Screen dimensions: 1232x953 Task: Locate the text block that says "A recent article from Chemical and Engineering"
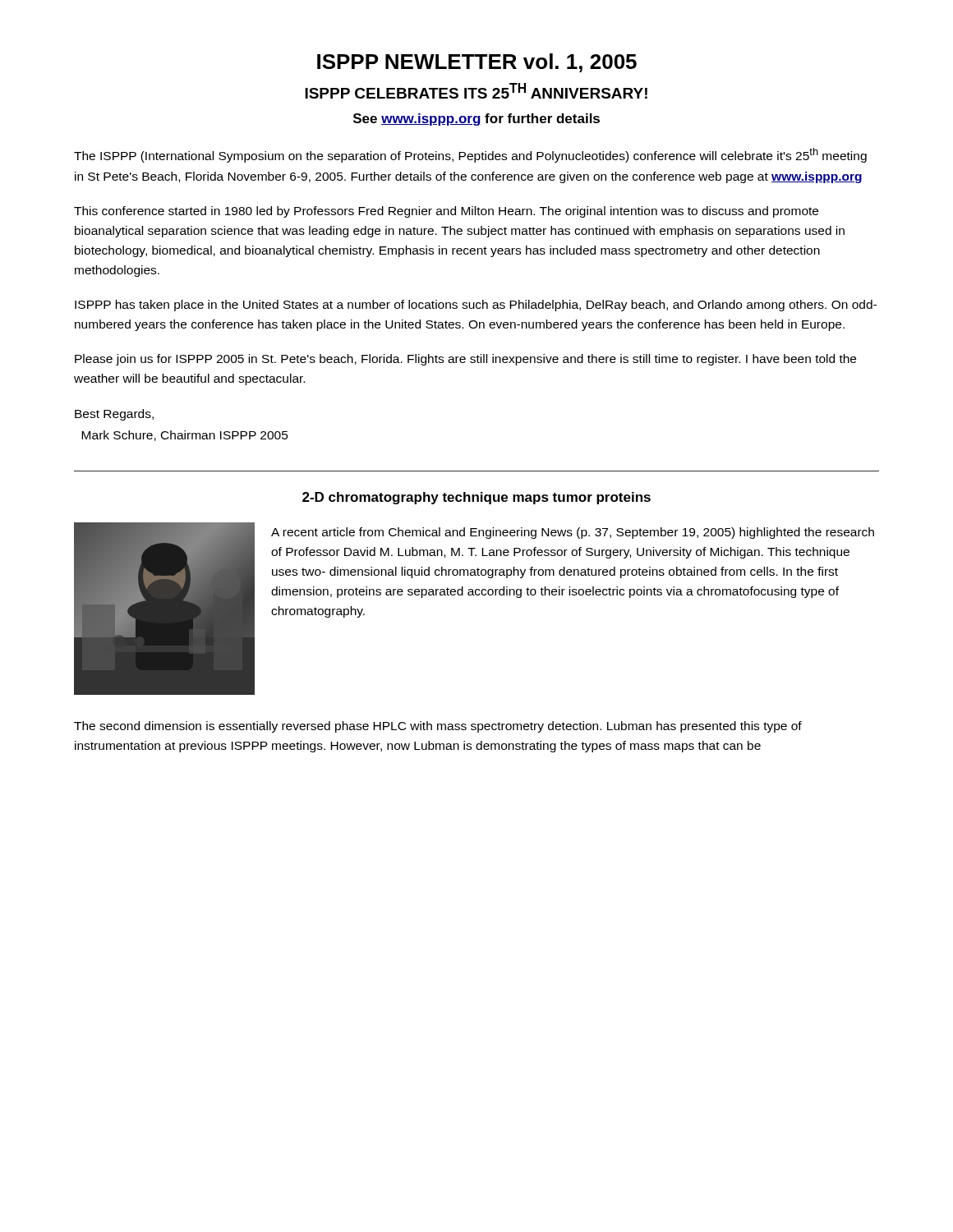tap(573, 572)
